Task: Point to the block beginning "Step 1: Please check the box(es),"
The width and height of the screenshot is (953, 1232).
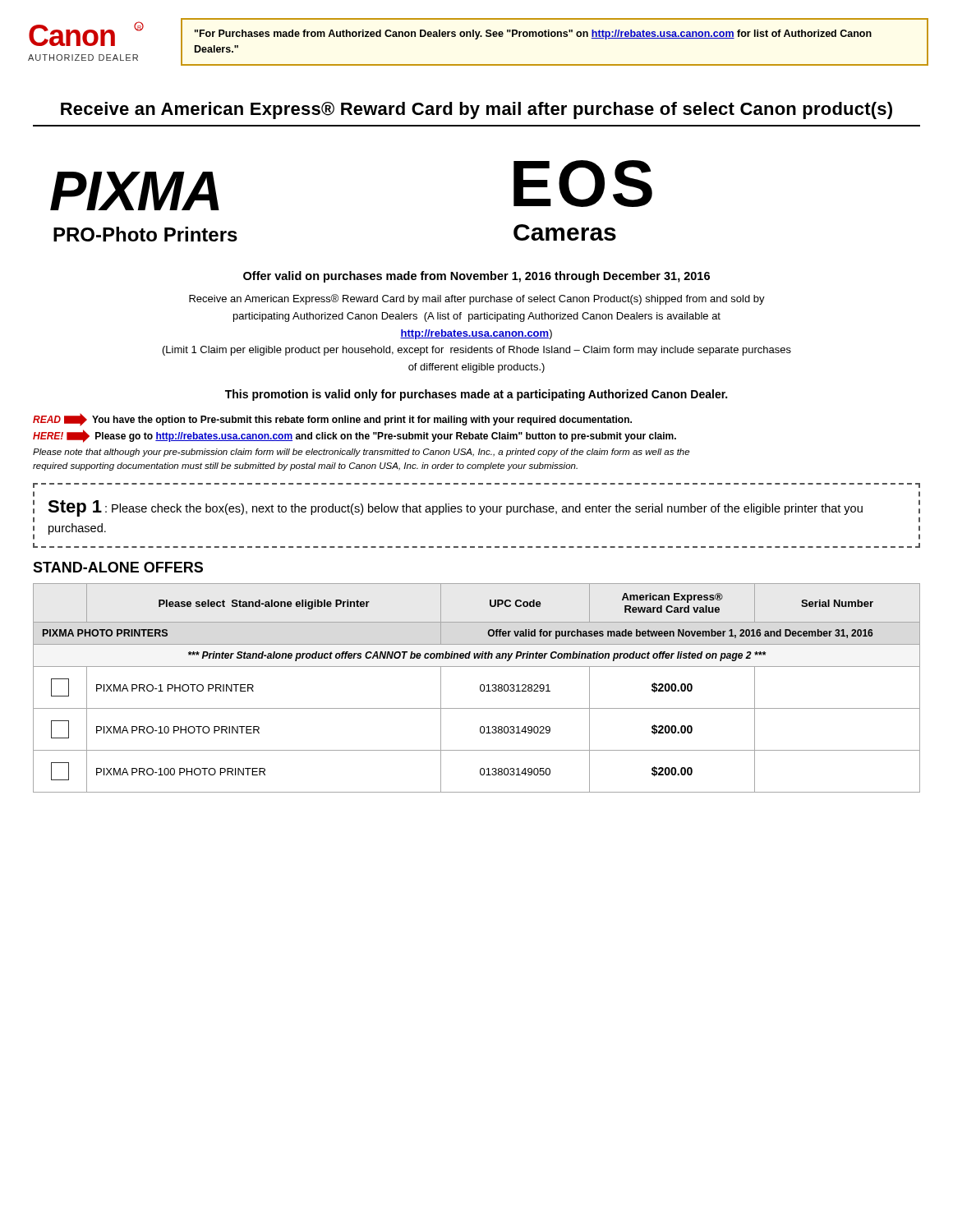Action: [455, 516]
